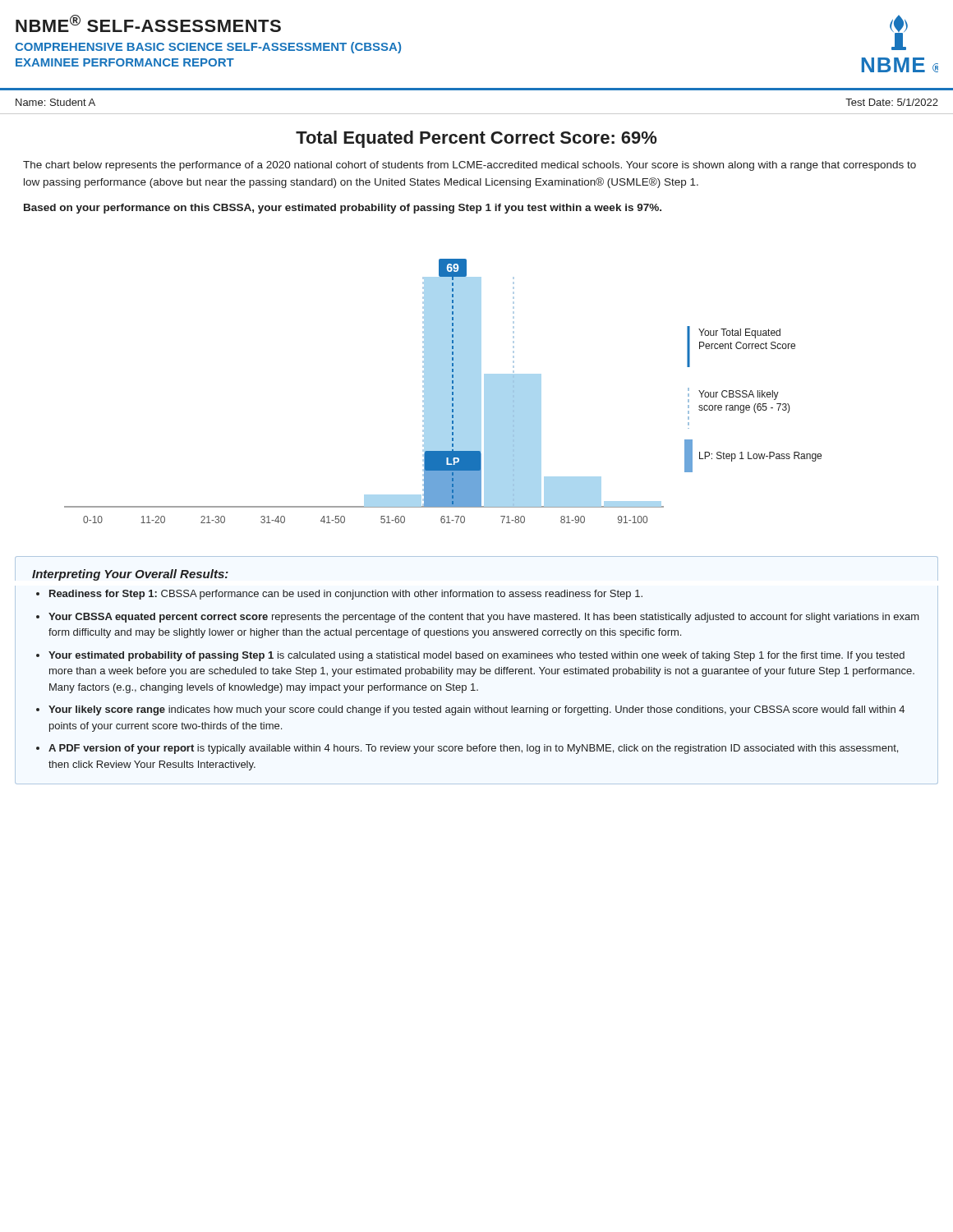953x1232 pixels.
Task: Locate the text starting "Your likely score range indicates how"
Action: click(477, 717)
